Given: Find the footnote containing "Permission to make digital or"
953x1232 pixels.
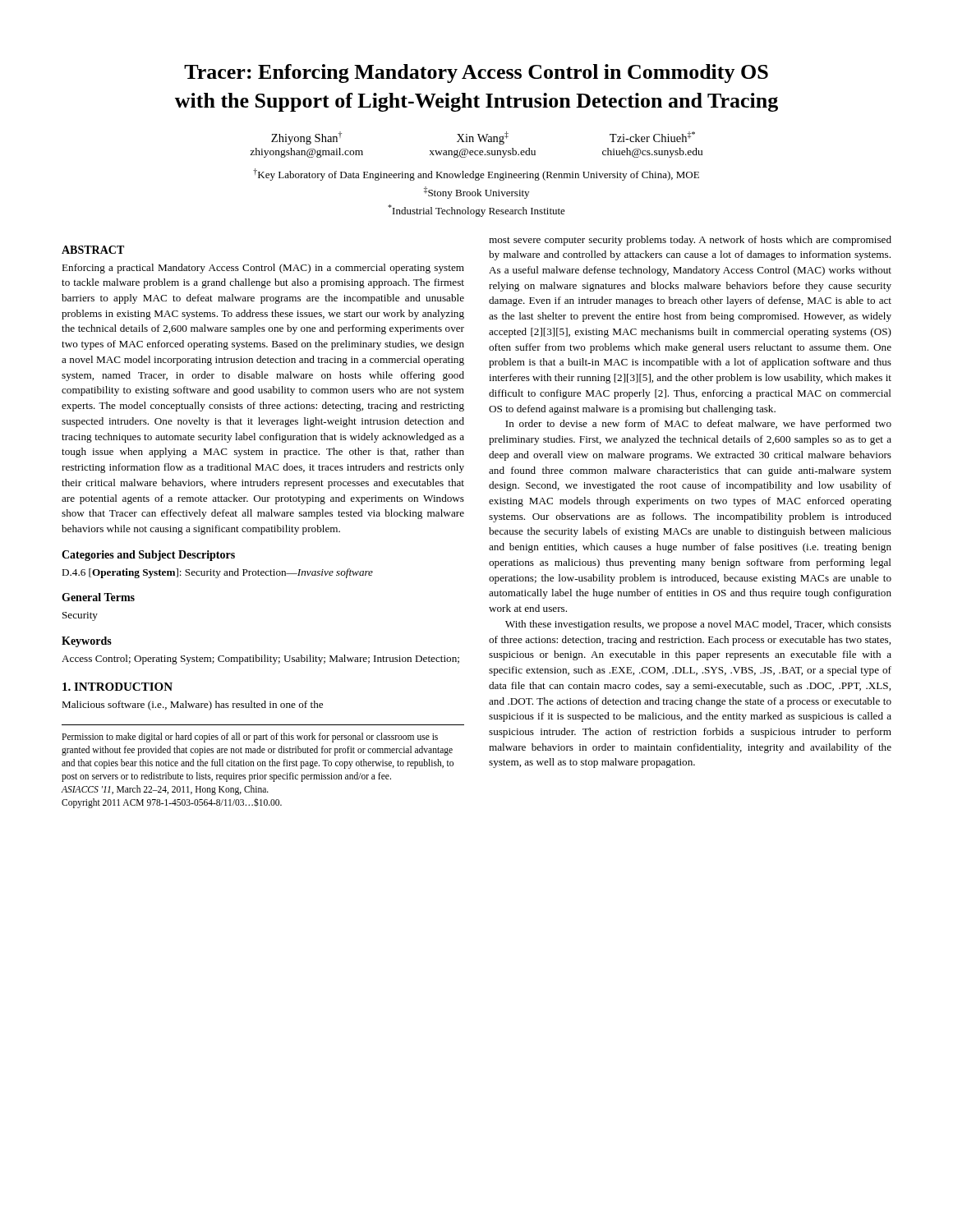Looking at the screenshot, I should point(258,770).
